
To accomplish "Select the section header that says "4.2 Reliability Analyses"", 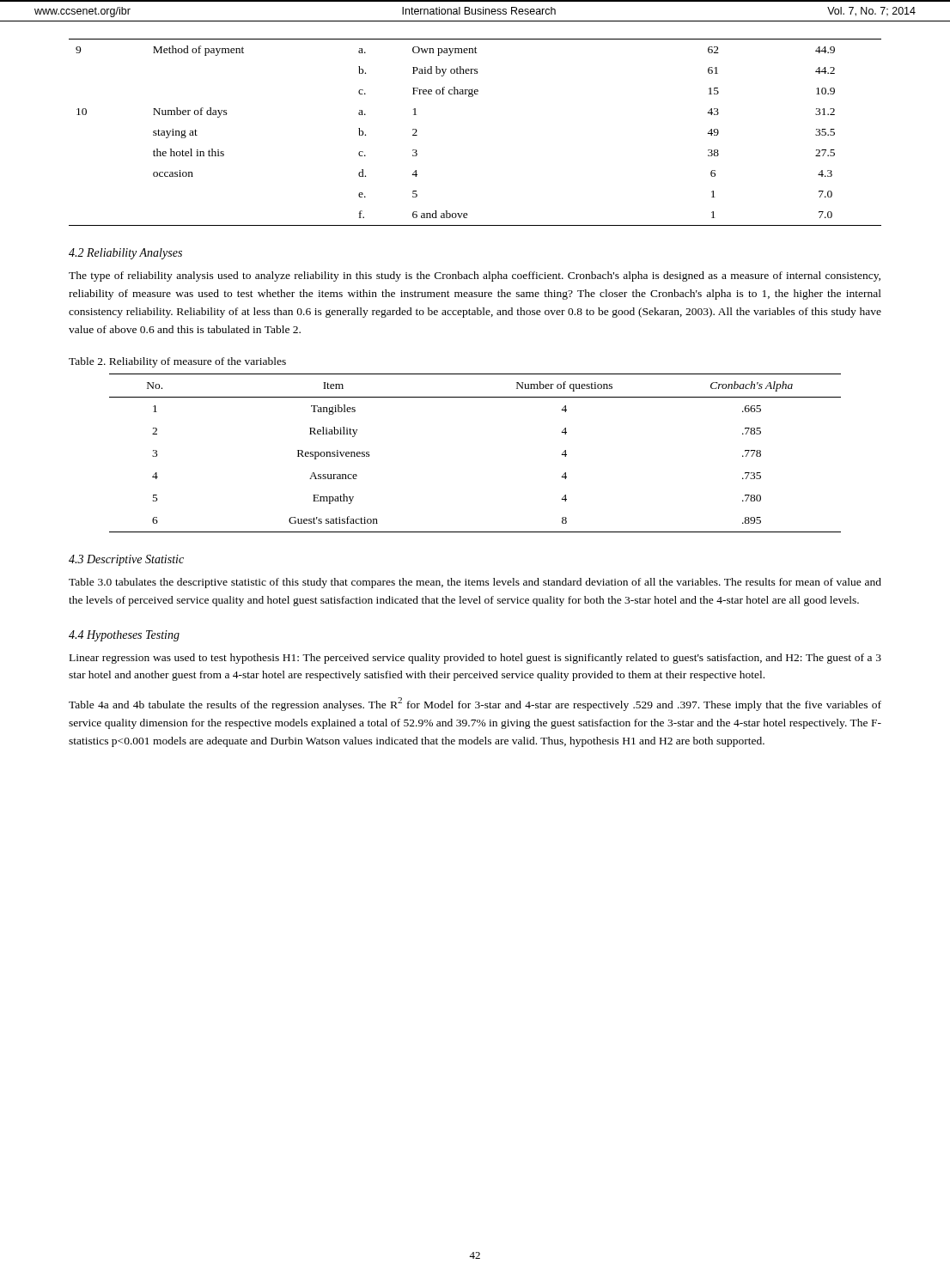I will (126, 253).
